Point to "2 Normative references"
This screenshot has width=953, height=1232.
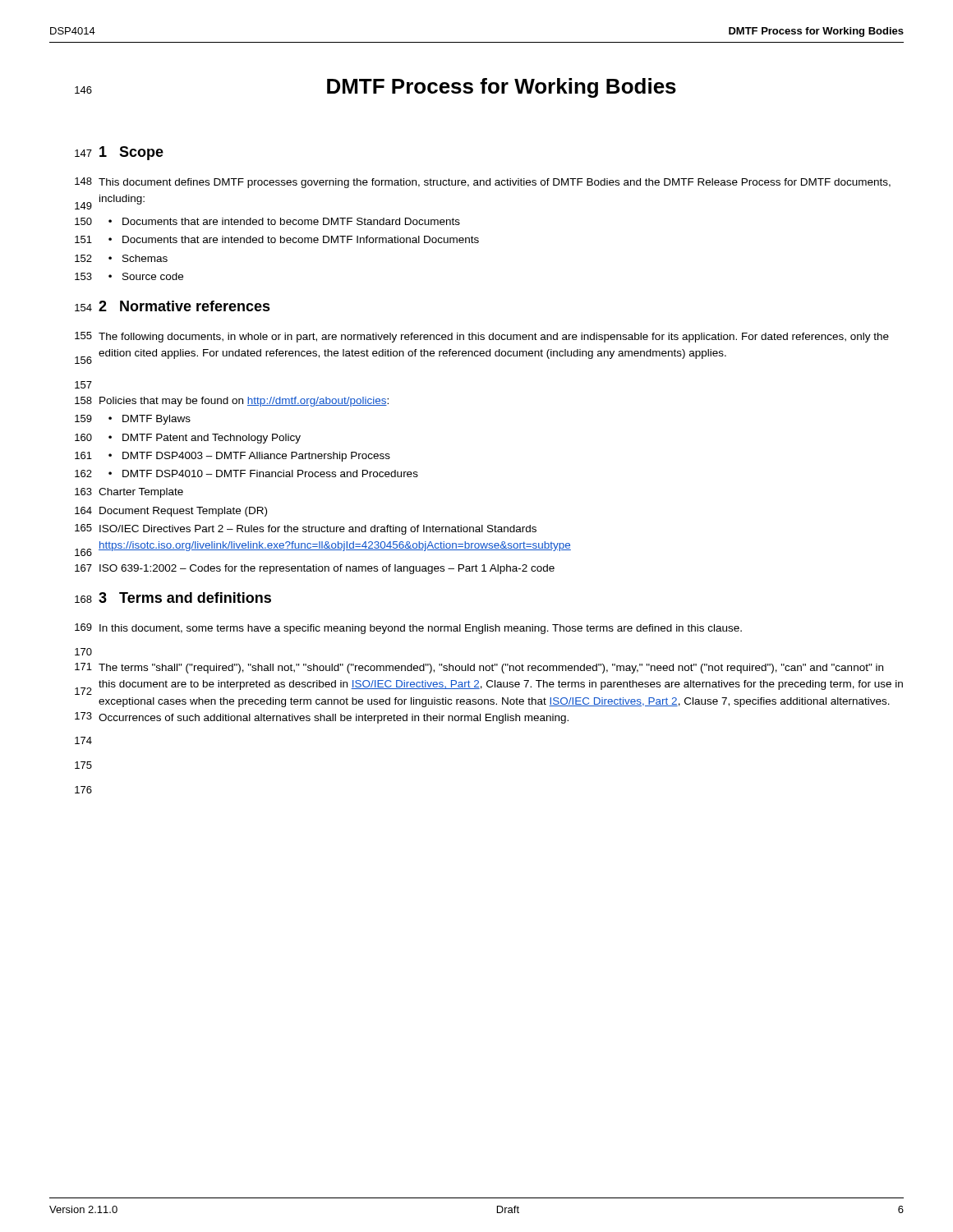tap(184, 306)
